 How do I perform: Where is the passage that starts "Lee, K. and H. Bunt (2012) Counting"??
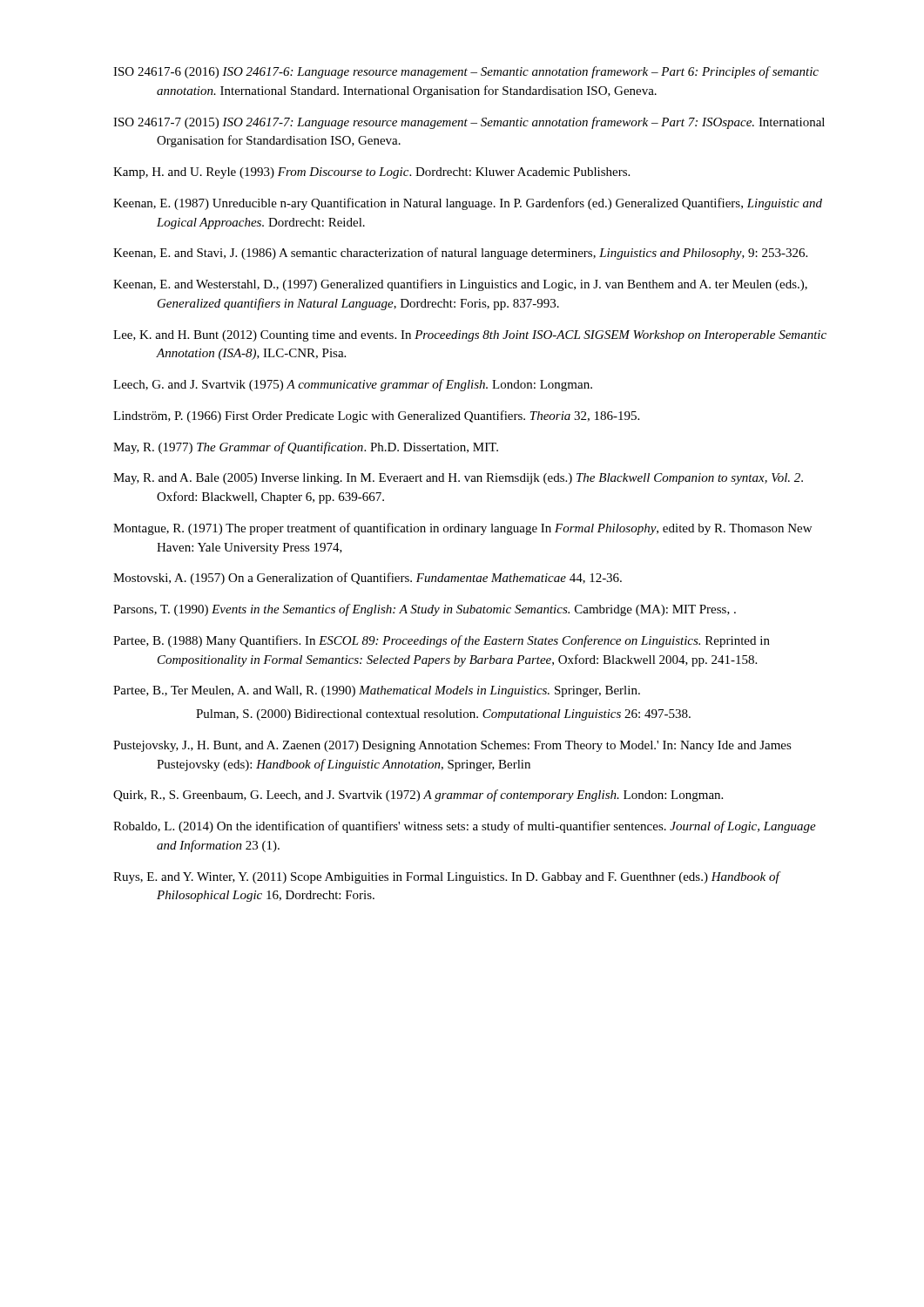pyautogui.click(x=470, y=344)
